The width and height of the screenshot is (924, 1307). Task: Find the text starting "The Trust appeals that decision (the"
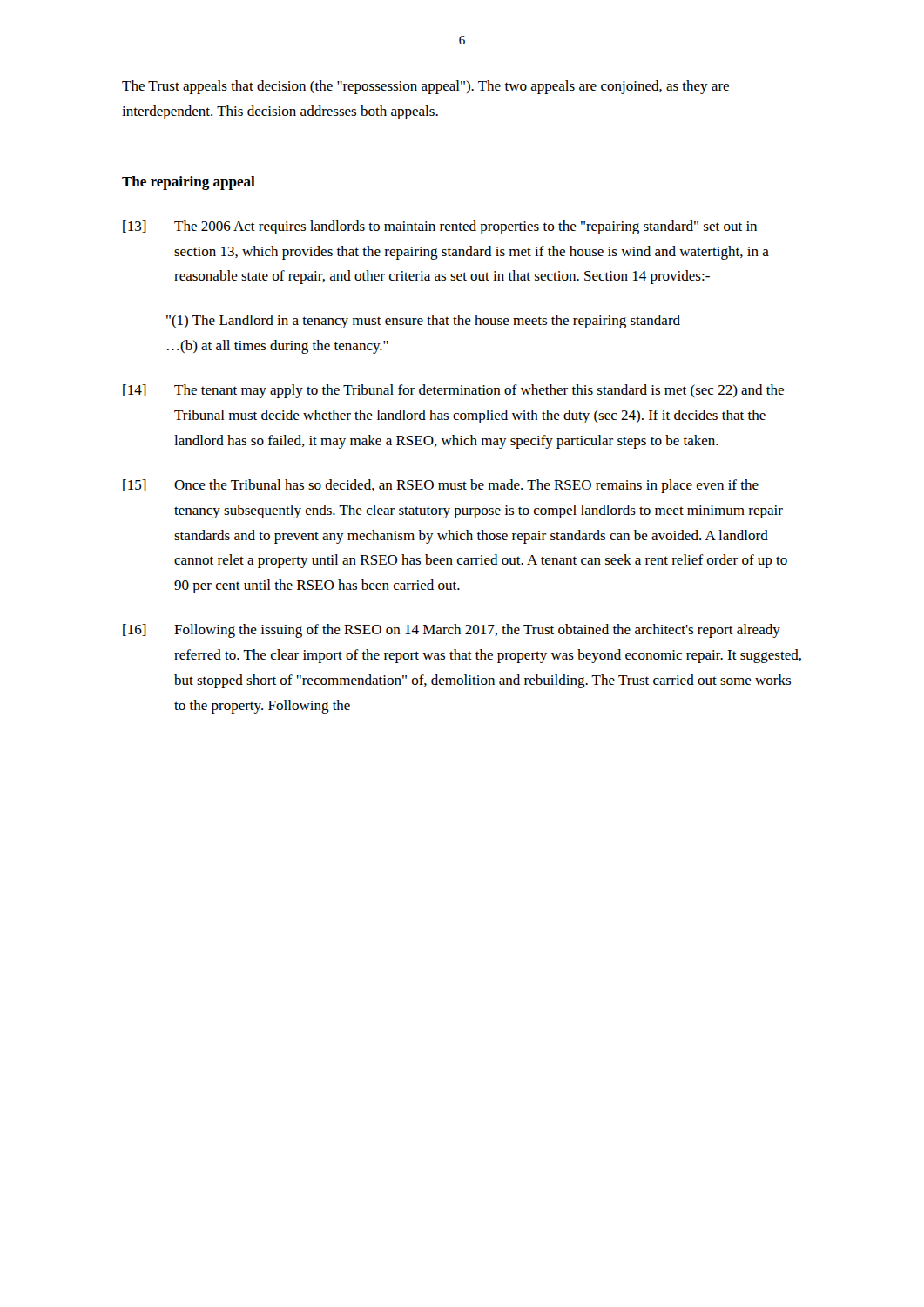pos(426,98)
